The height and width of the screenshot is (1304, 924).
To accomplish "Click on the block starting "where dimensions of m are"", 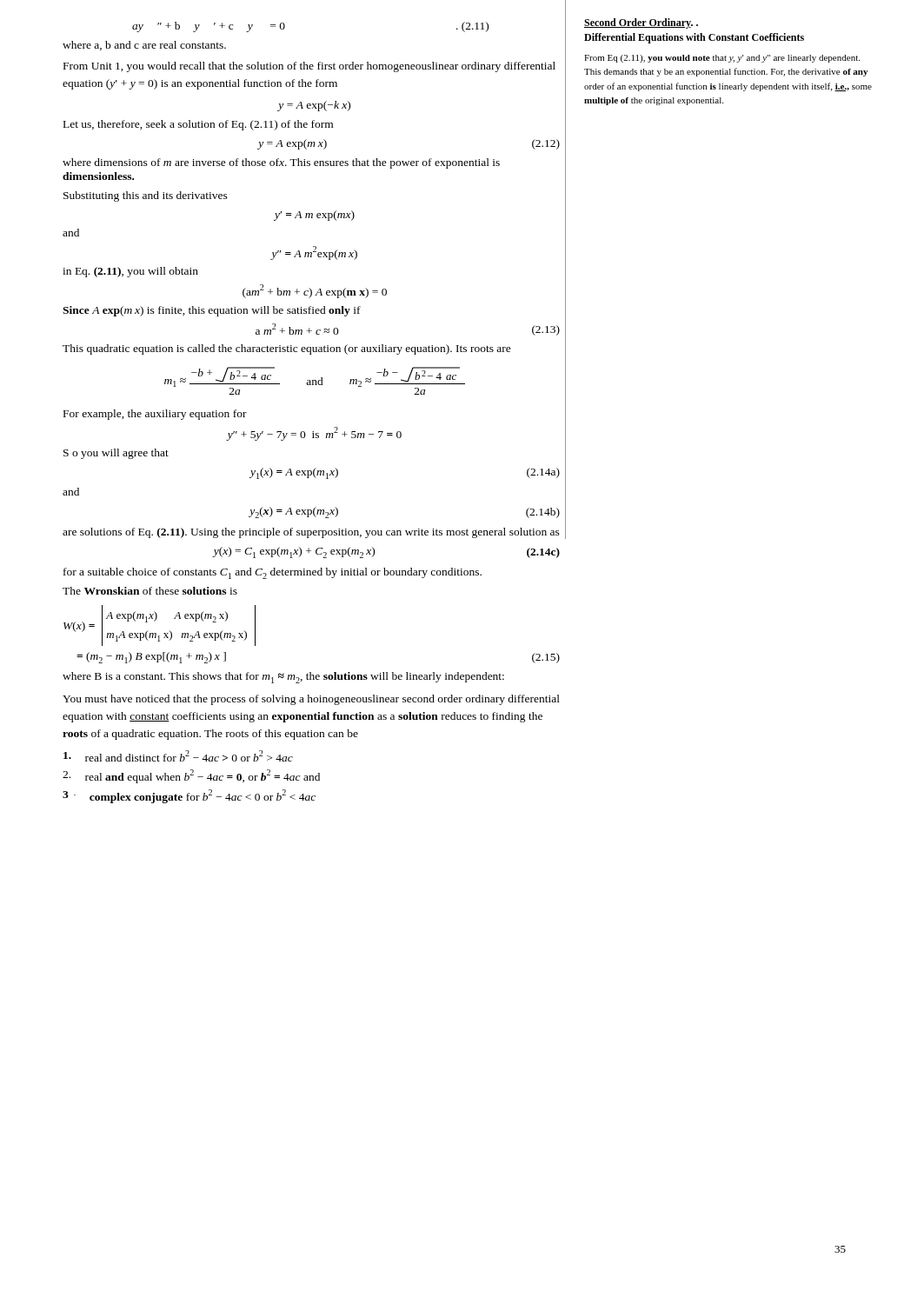I will [x=281, y=169].
